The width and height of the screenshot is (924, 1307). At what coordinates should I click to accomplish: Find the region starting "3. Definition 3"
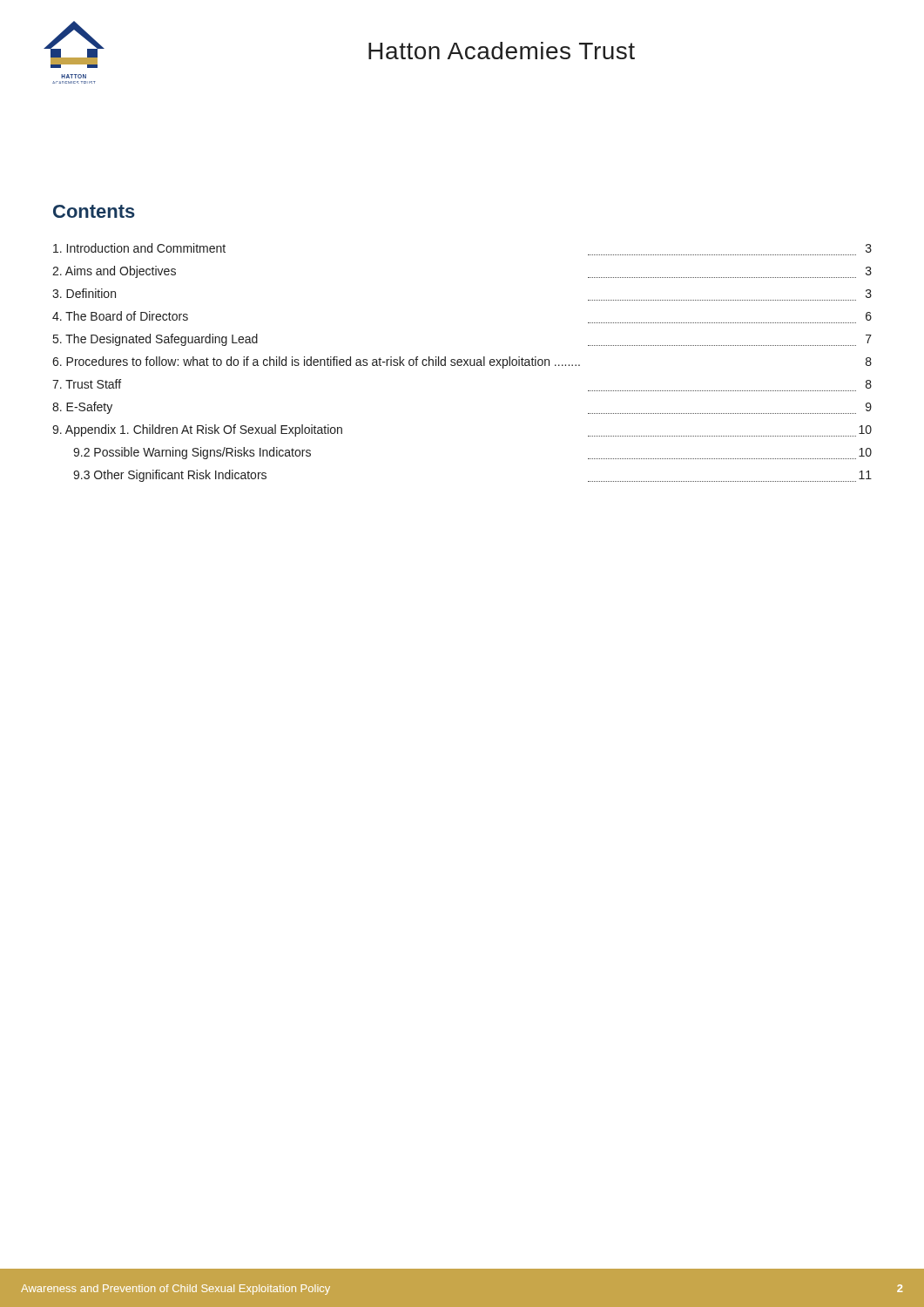tap(81, 293)
